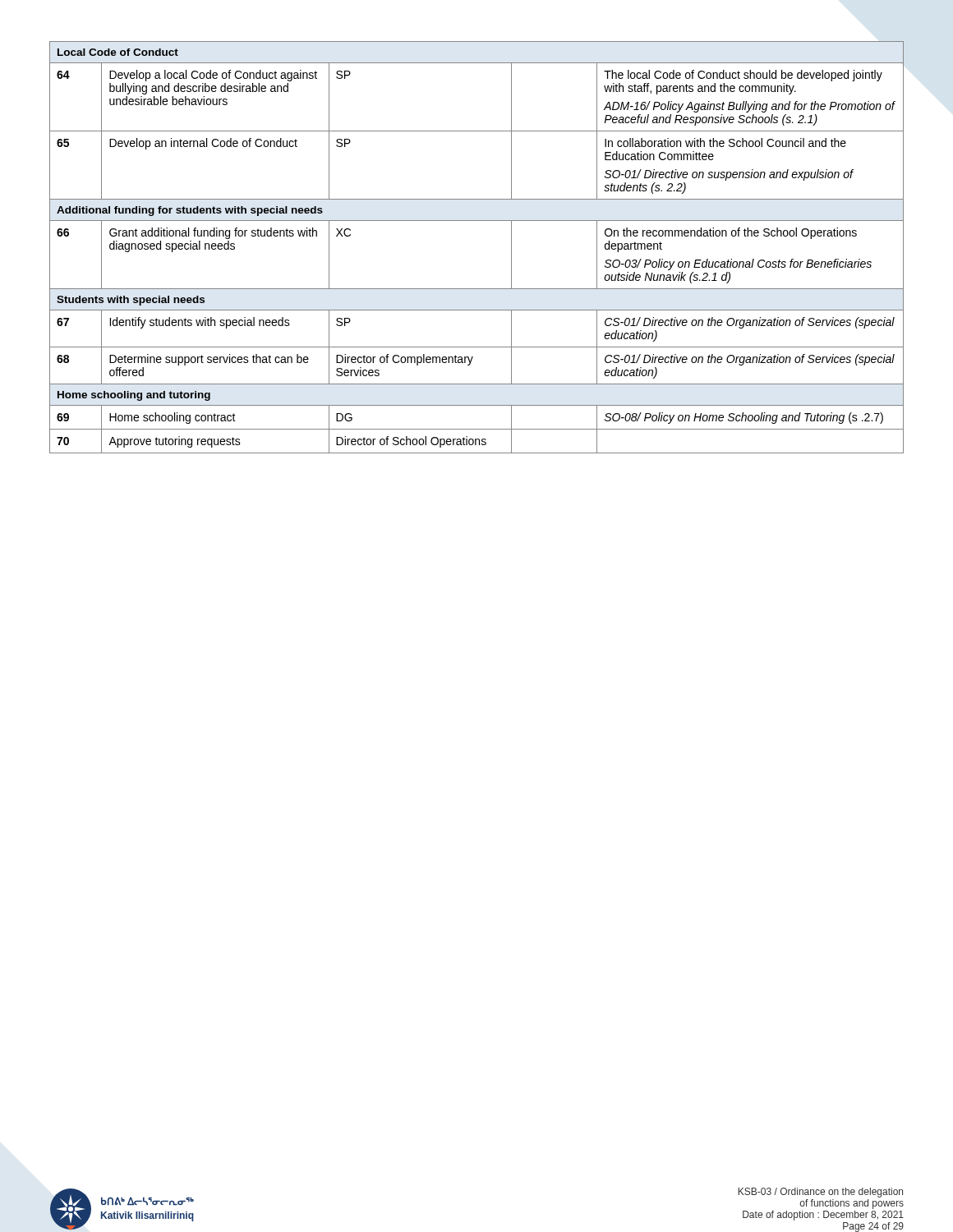This screenshot has width=953, height=1232.
Task: Locate the table with the text "On the recommendation of the"
Action: [476, 247]
